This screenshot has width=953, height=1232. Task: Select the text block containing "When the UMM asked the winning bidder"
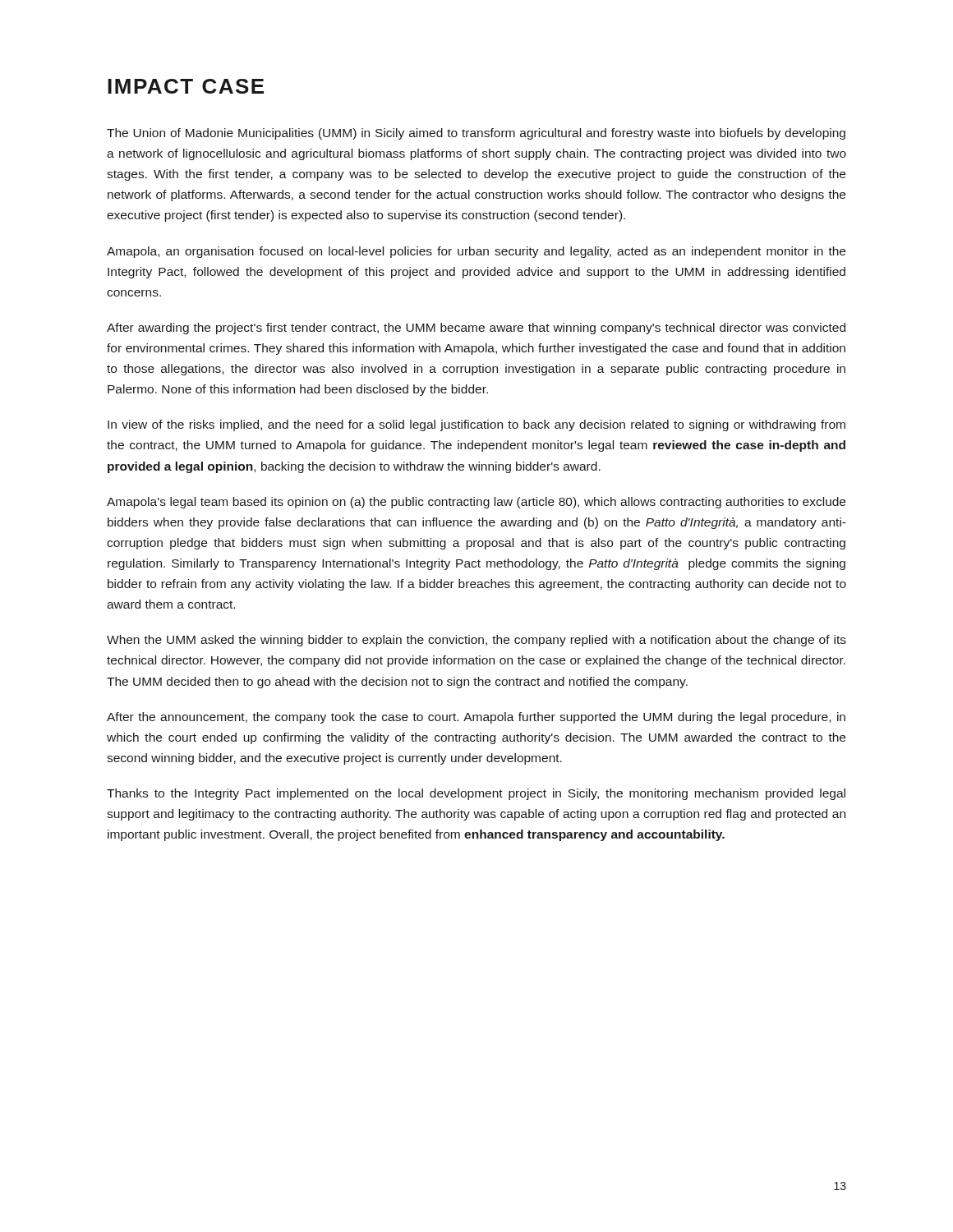pyautogui.click(x=476, y=660)
